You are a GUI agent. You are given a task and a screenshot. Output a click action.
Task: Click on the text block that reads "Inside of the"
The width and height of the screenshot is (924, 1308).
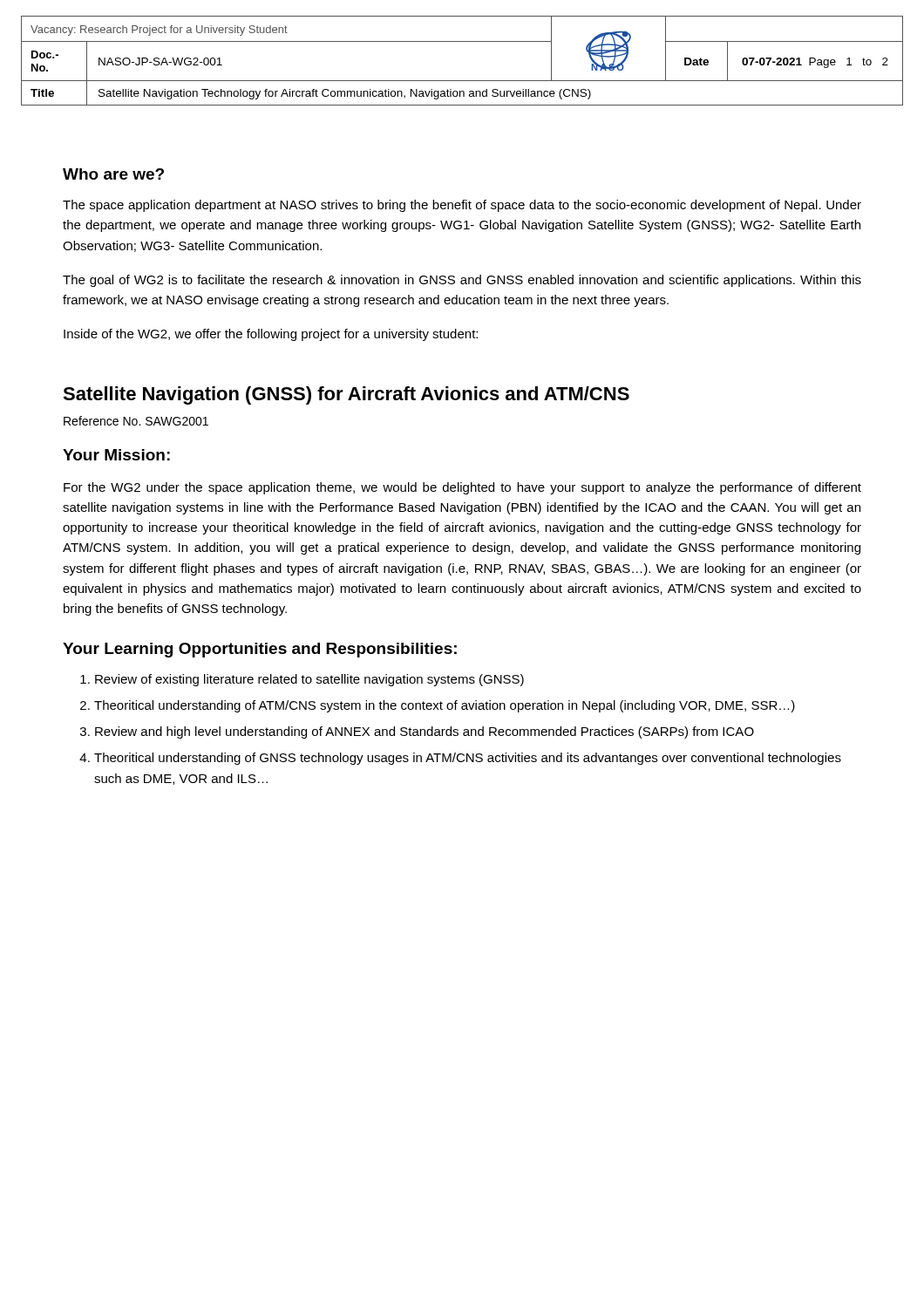(271, 334)
